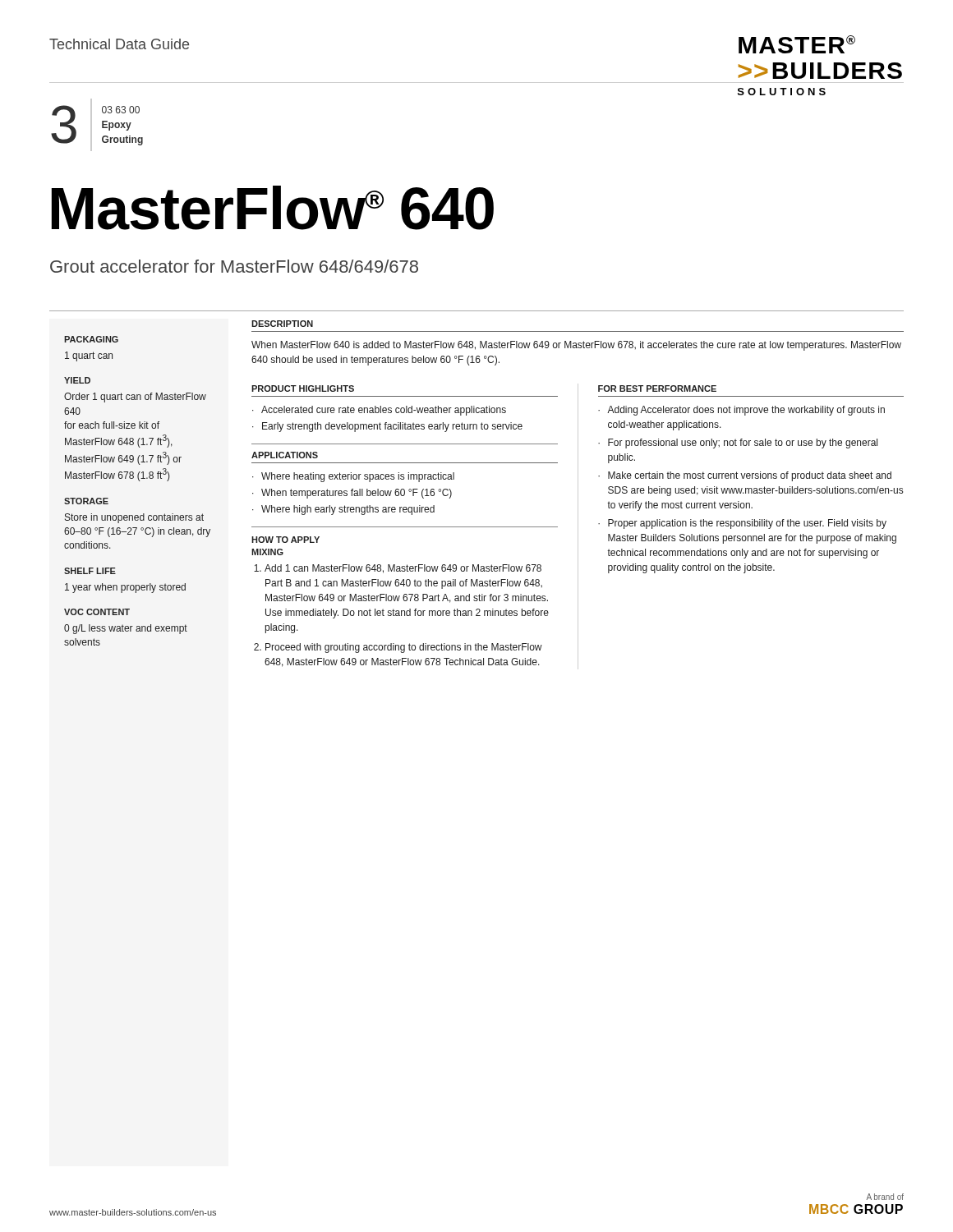Click on the section header that says "FOR BEST PERFORMANCE"
The height and width of the screenshot is (1232, 953).
pyautogui.click(x=657, y=388)
